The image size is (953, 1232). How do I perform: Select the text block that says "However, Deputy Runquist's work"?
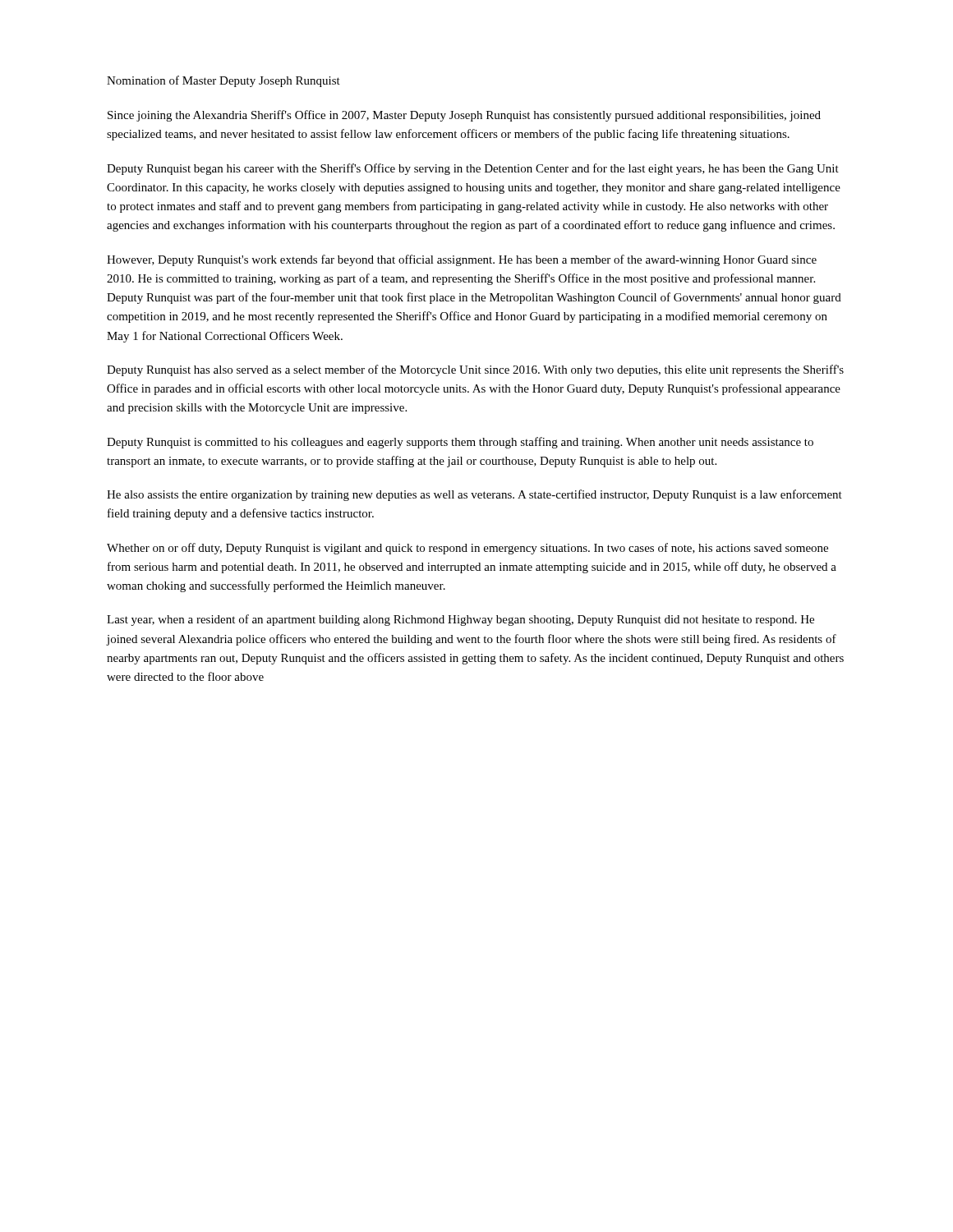pyautogui.click(x=474, y=297)
